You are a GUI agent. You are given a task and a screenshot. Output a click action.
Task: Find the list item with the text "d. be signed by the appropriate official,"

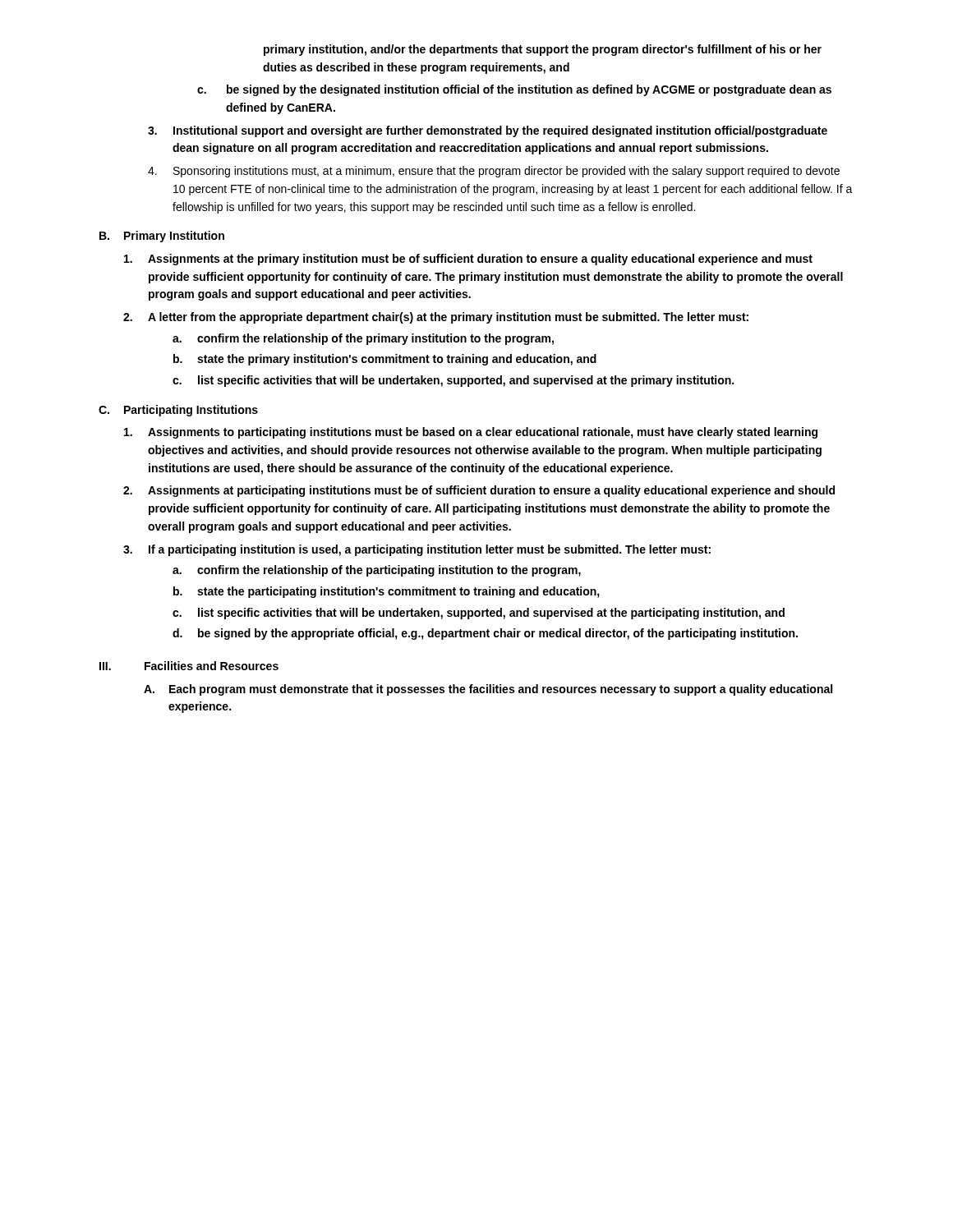click(x=486, y=634)
